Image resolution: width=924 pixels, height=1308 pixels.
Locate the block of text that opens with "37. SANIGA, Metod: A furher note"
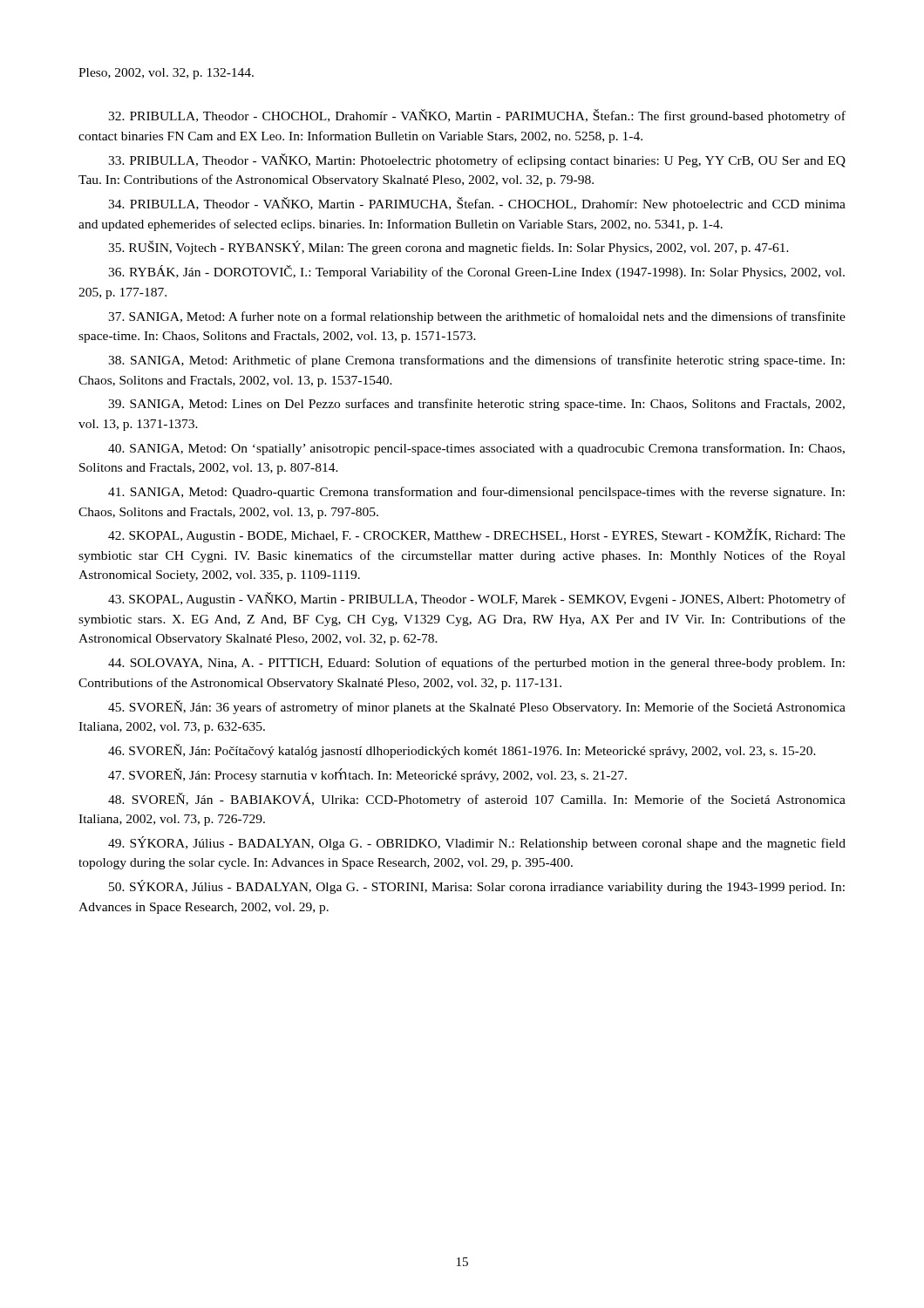pos(462,326)
